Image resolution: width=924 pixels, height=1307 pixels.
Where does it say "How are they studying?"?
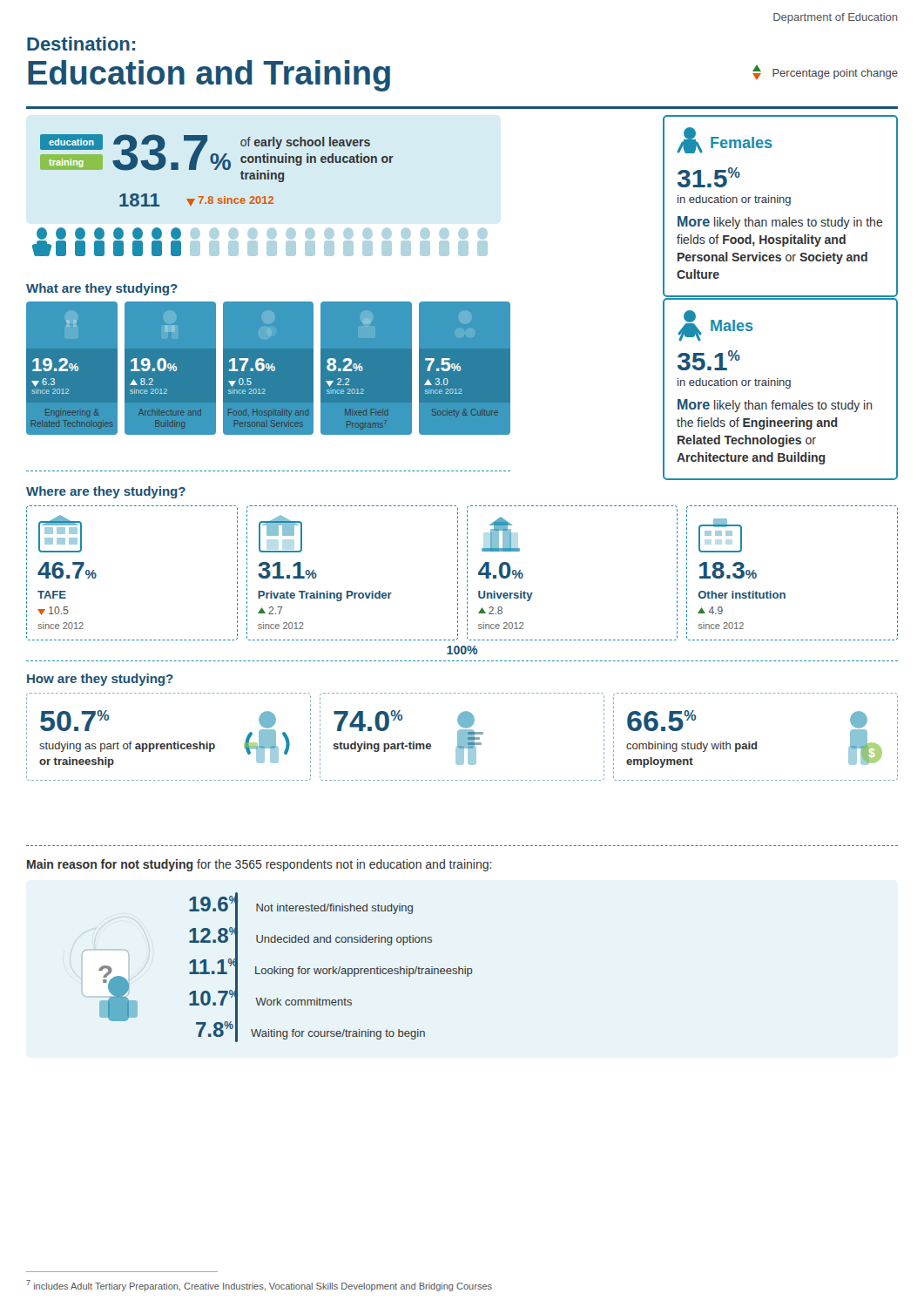point(100,678)
